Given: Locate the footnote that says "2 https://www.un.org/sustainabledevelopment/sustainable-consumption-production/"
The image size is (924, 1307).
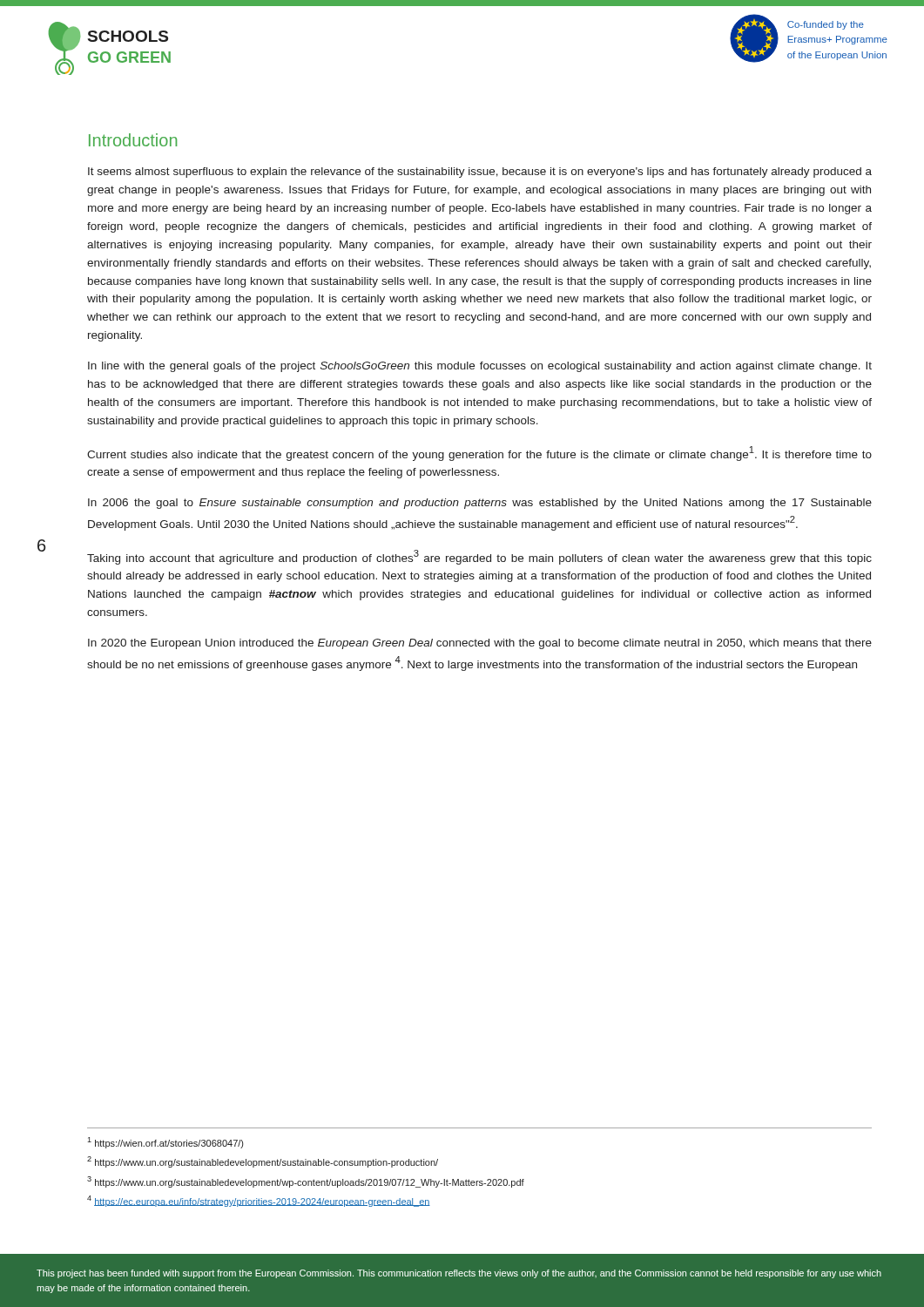Looking at the screenshot, I should [x=263, y=1161].
